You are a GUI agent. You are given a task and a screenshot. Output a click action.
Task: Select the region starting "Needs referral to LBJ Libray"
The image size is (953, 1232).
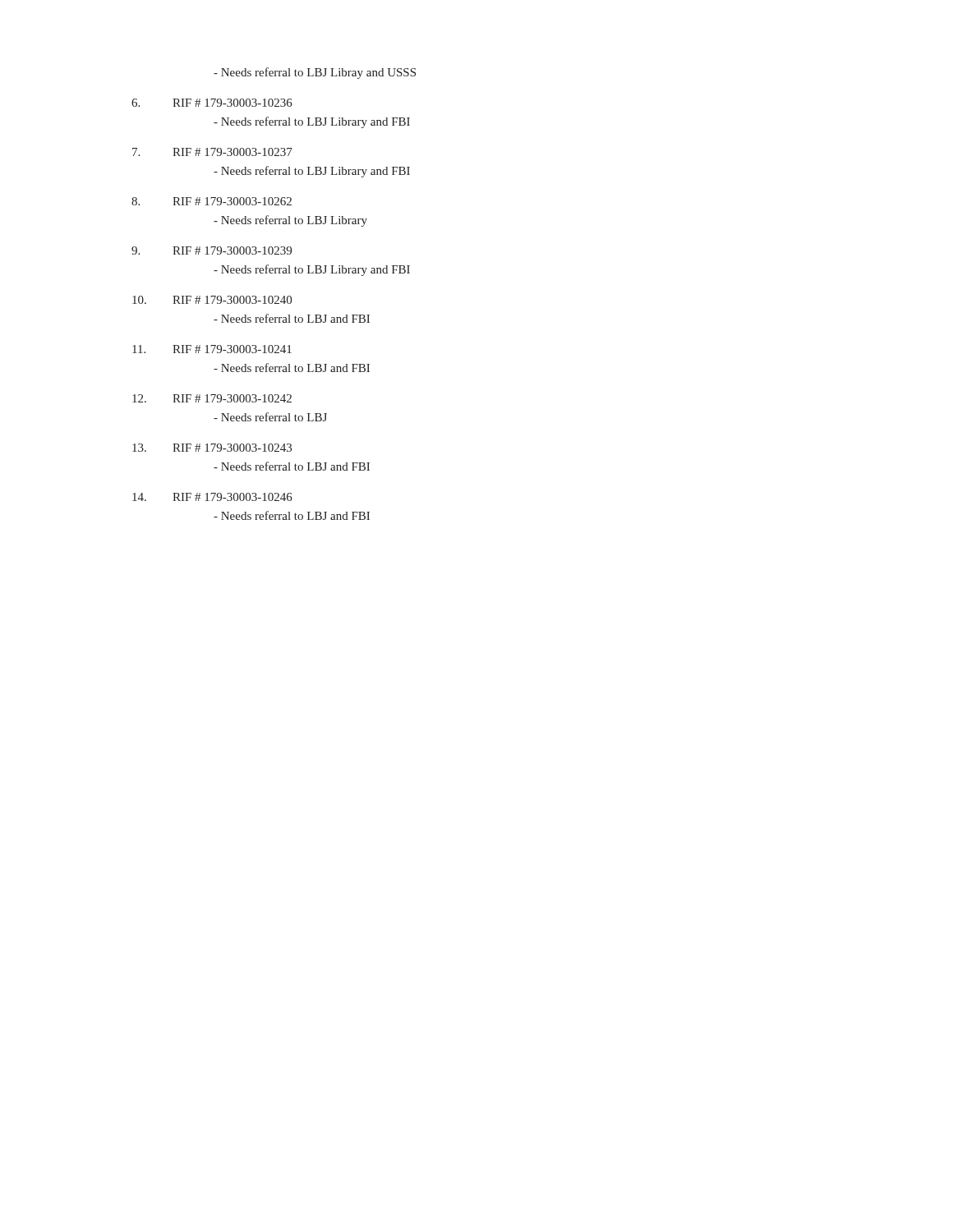point(315,72)
